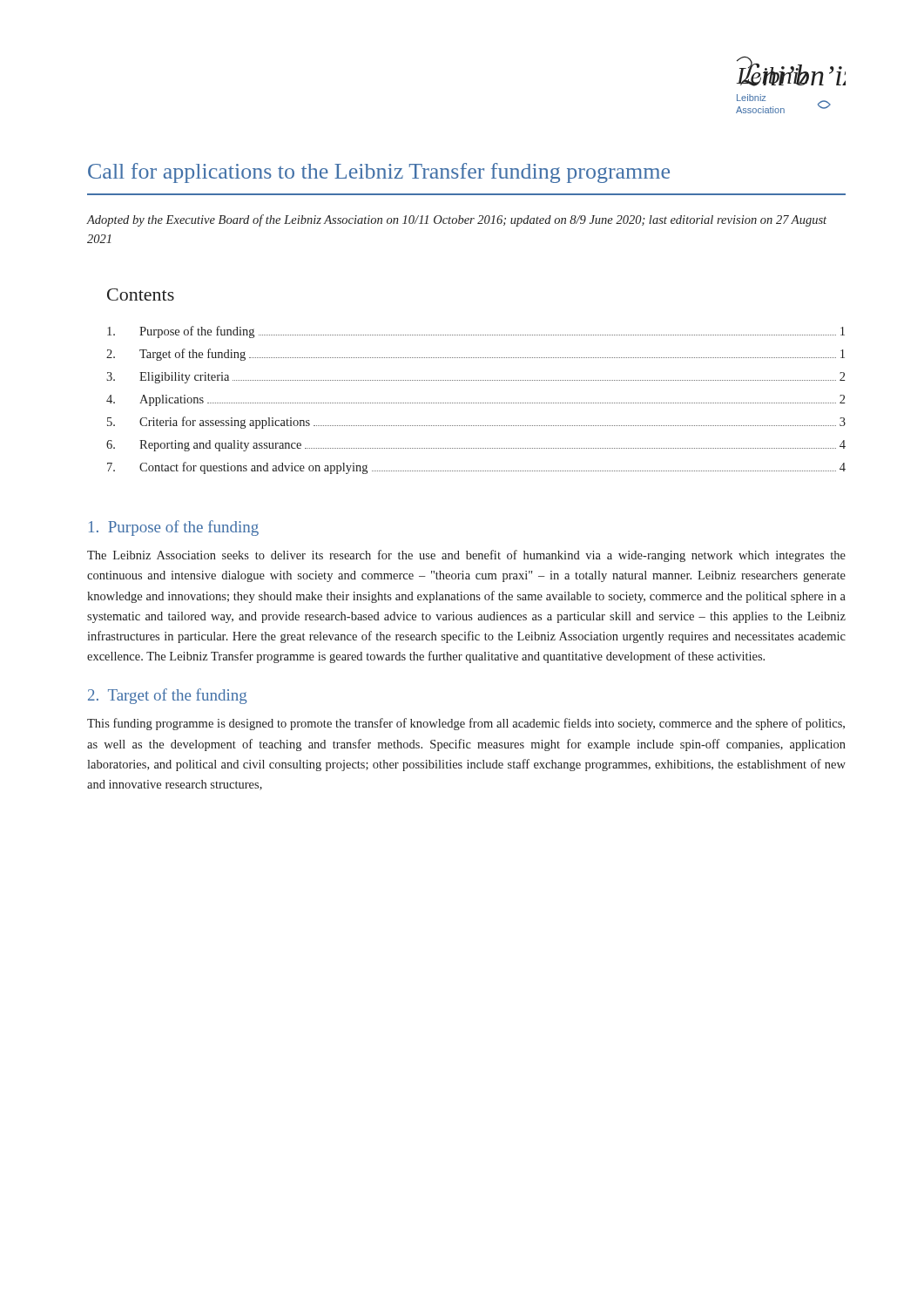Viewport: 924px width, 1307px height.
Task: Find the text block with the text "Adopted by the"
Action: tap(466, 230)
